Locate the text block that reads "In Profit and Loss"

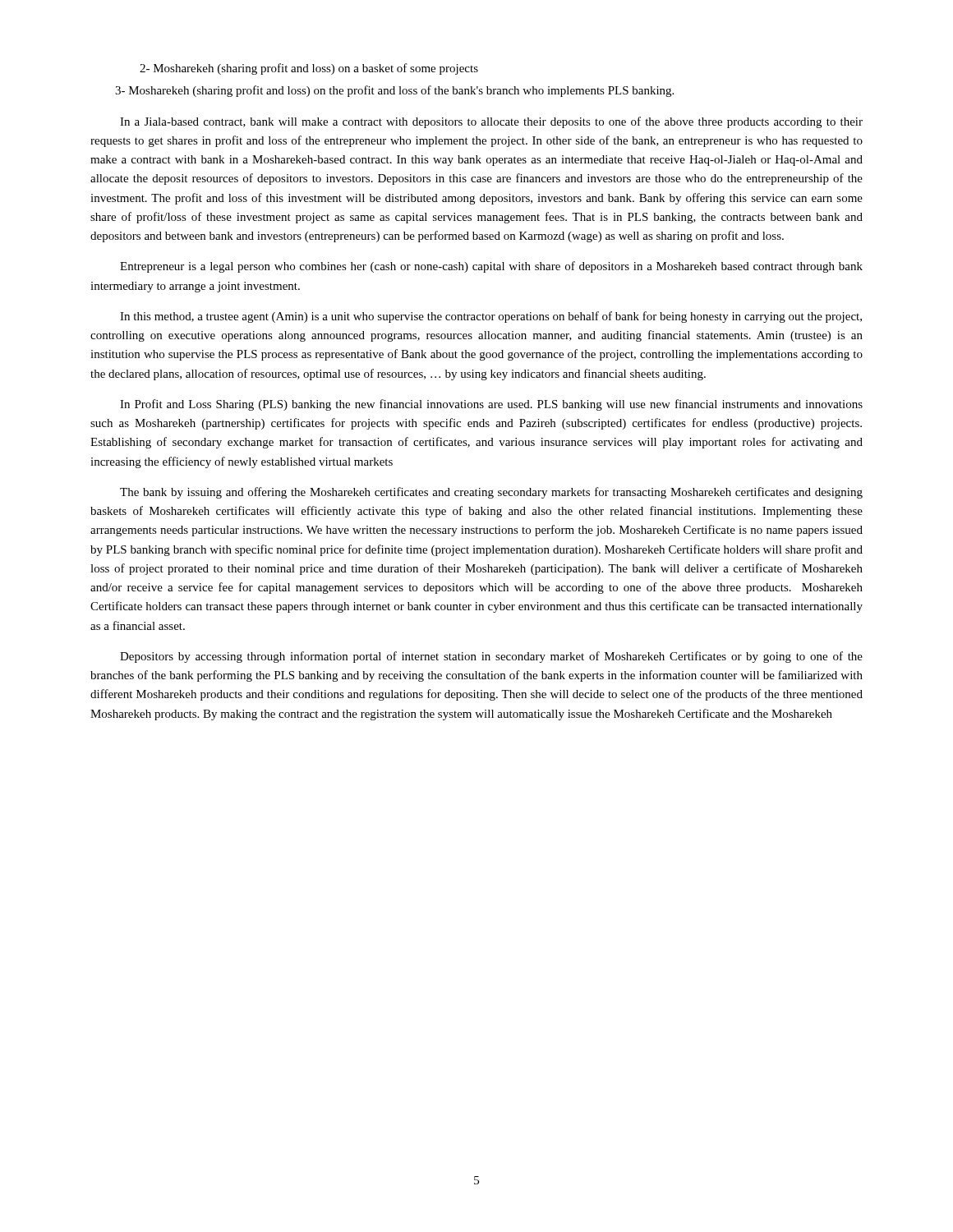[x=476, y=433]
